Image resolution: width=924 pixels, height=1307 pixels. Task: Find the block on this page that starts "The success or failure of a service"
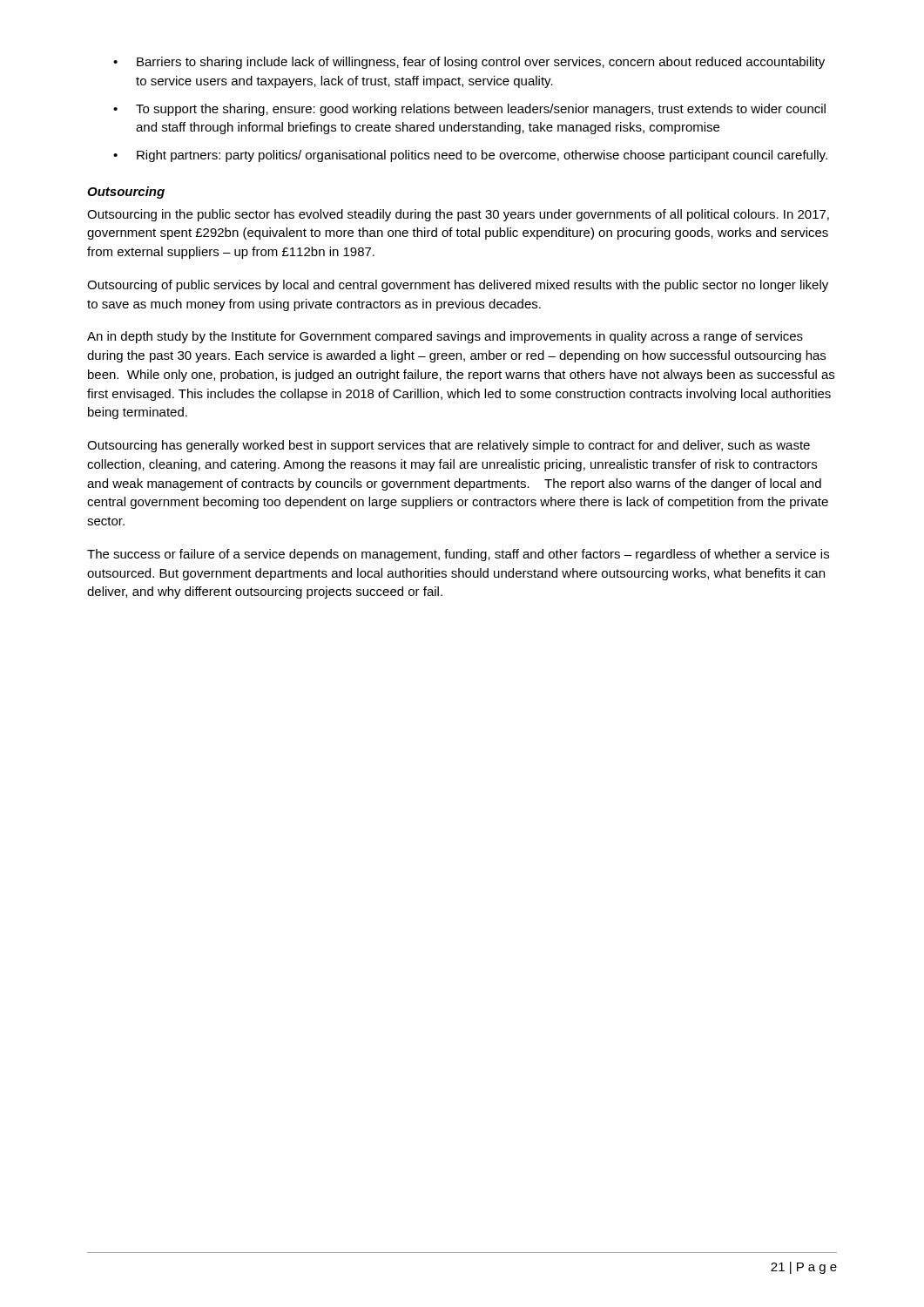pyautogui.click(x=458, y=572)
